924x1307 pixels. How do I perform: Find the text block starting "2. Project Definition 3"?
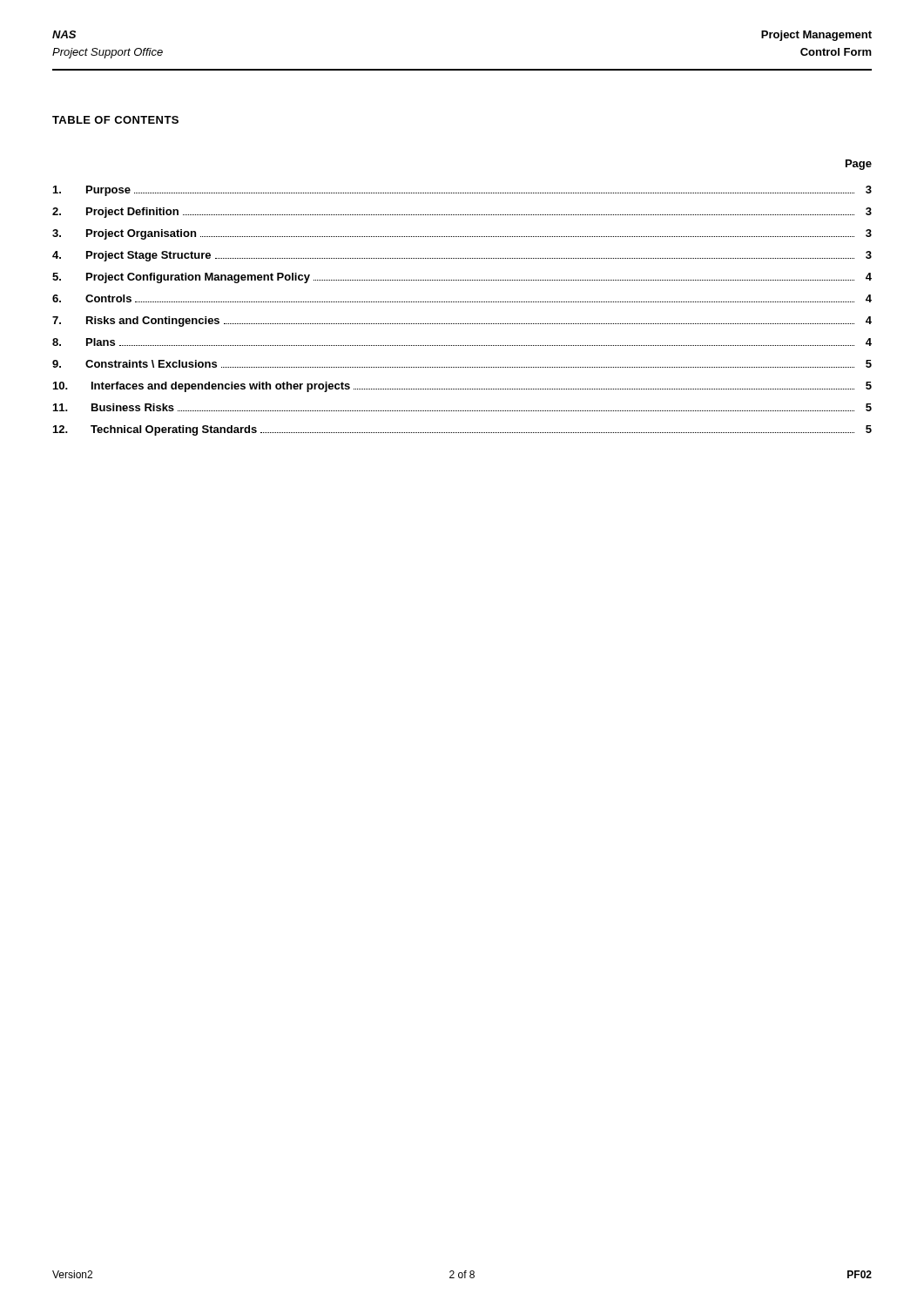[462, 211]
